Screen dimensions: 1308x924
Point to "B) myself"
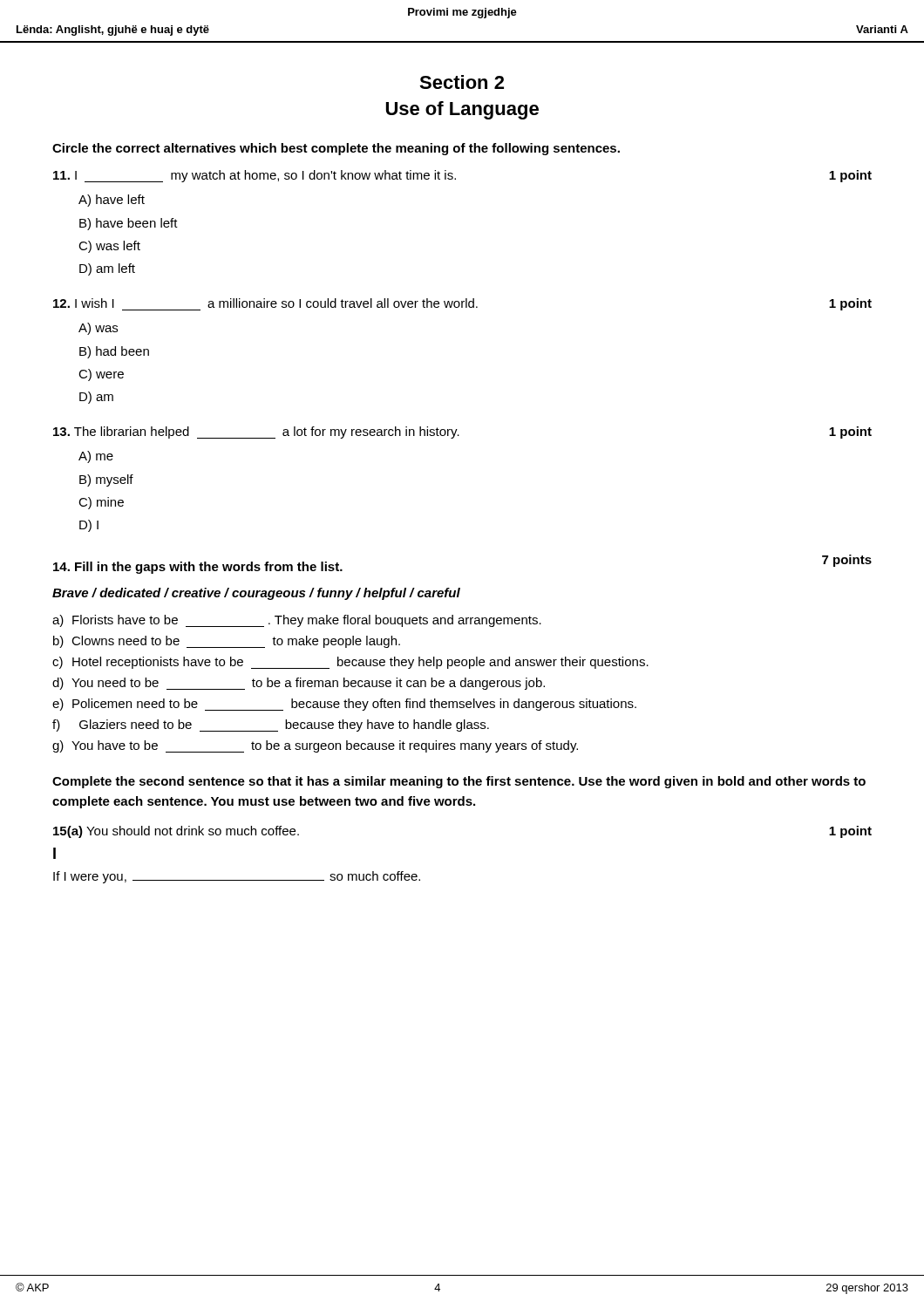(x=106, y=479)
